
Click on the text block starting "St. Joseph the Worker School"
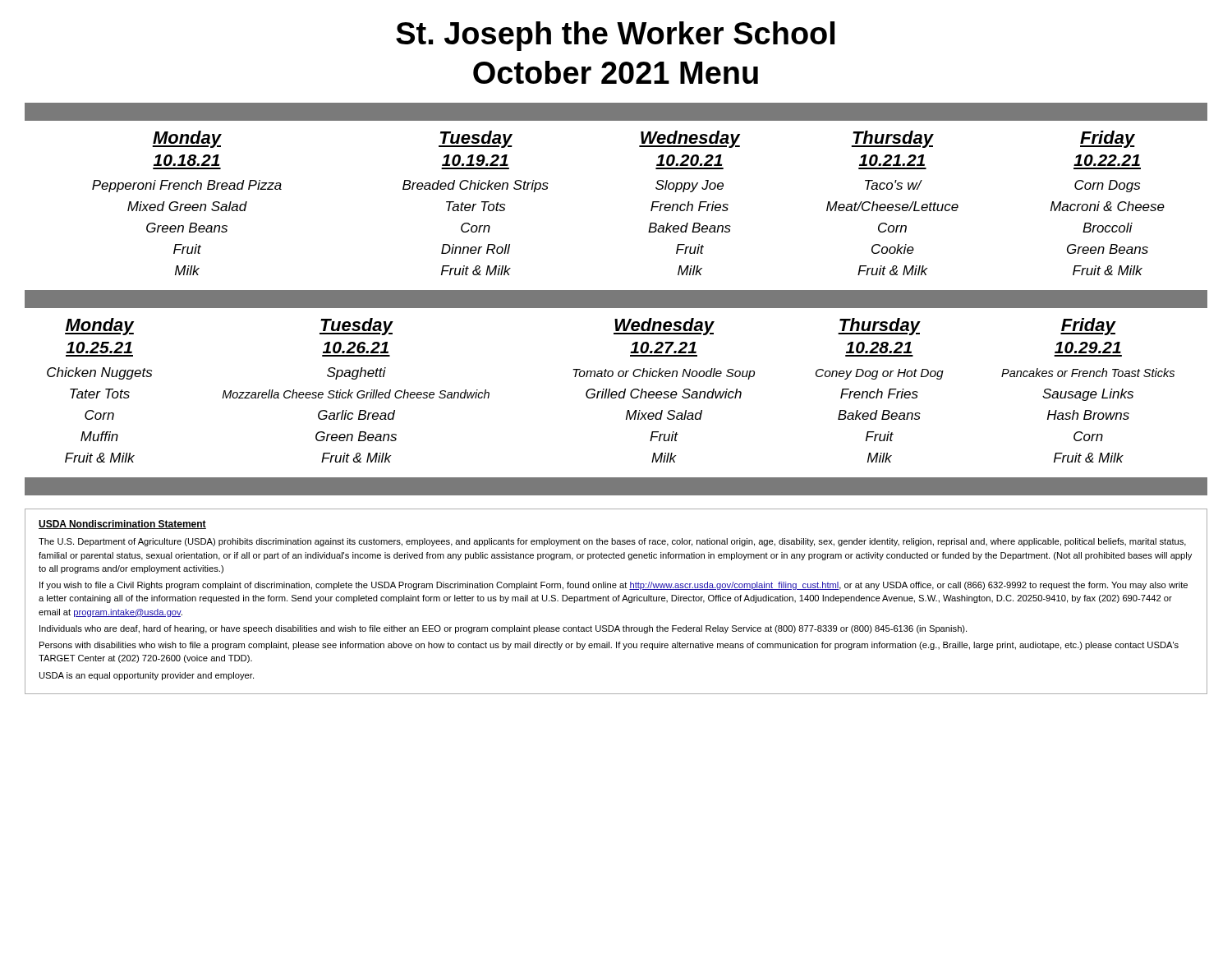point(616,54)
